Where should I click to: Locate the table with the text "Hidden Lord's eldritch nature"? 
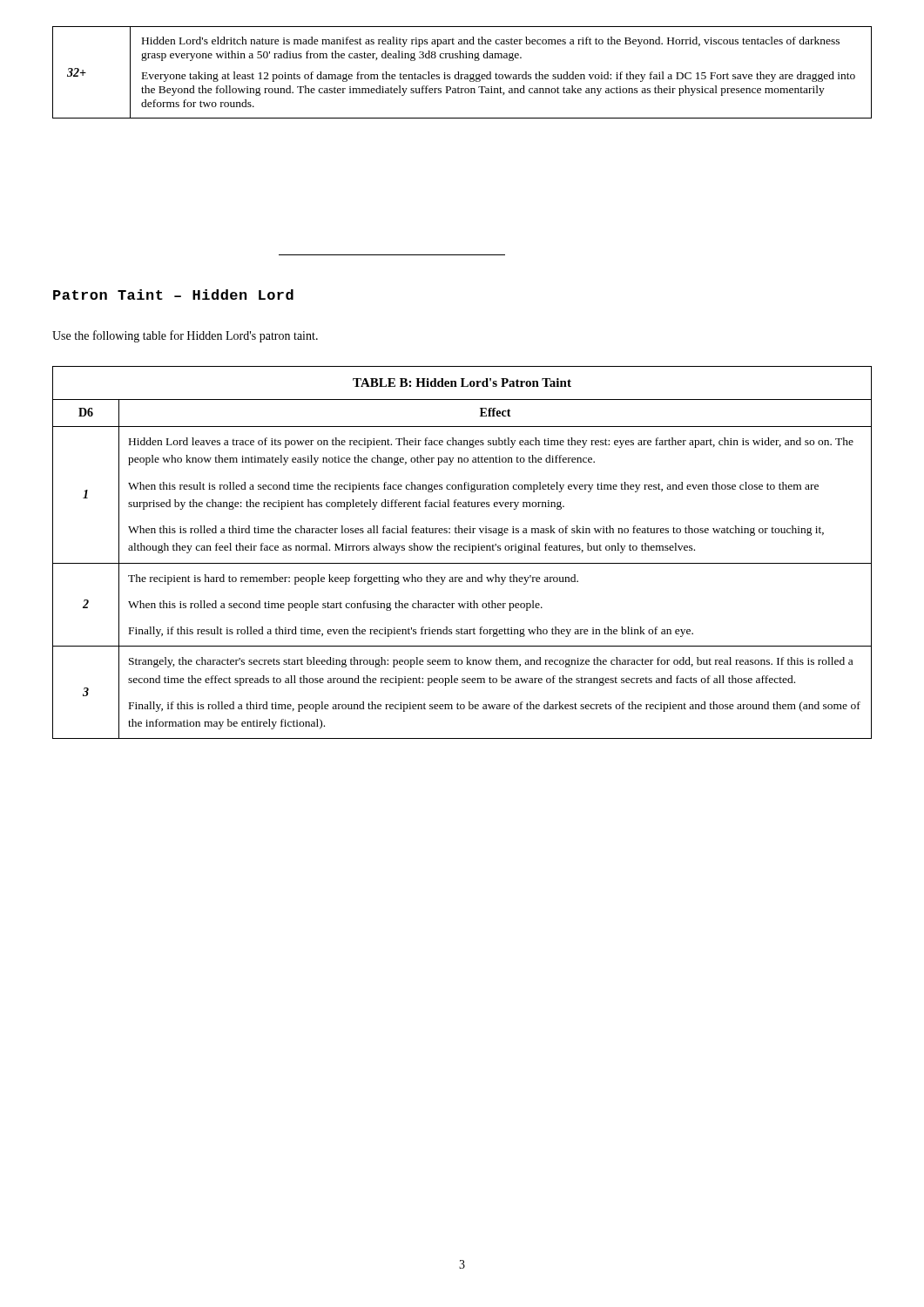(x=462, y=72)
